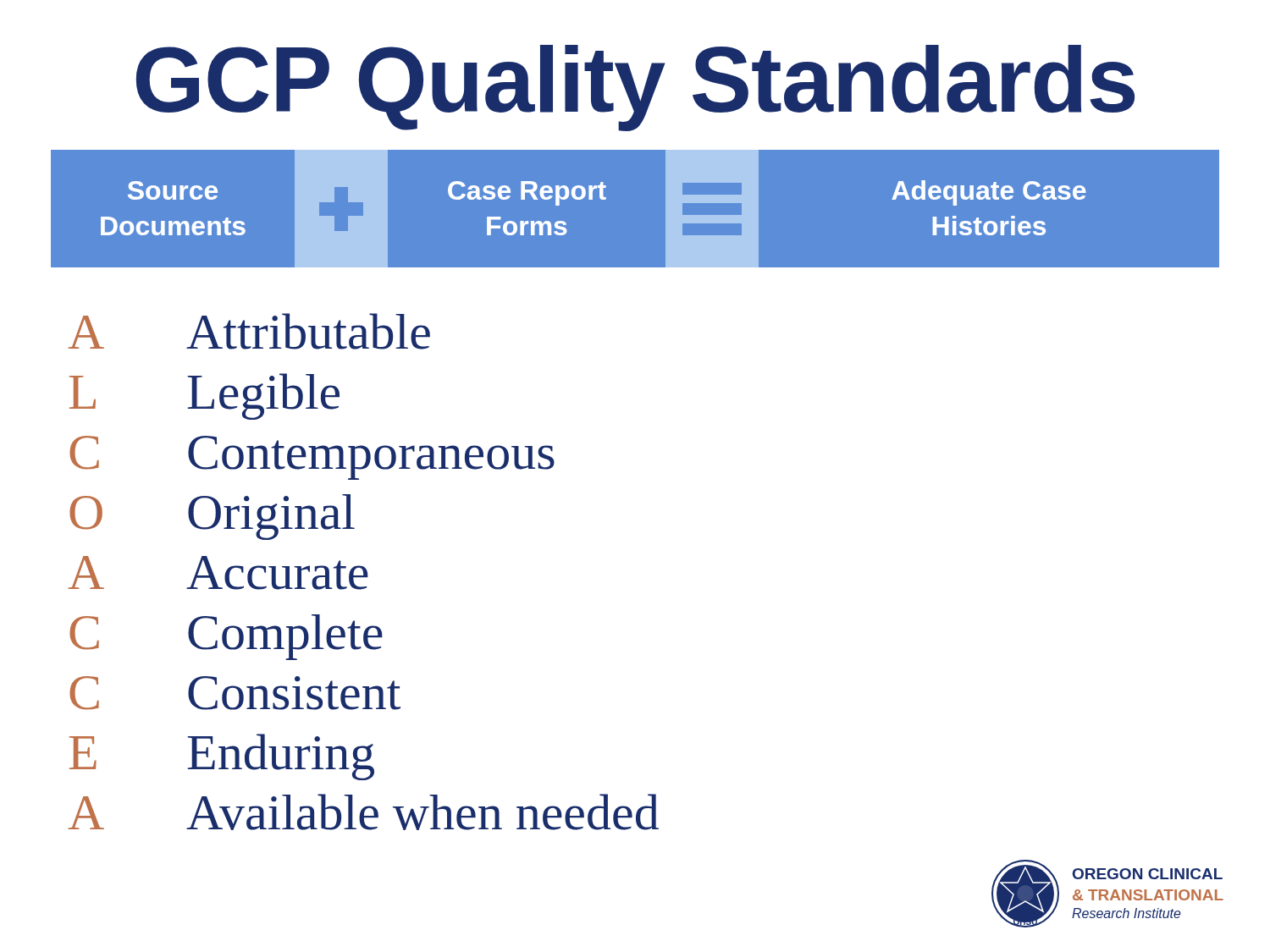
Task: Where does it say "C Consistent"?
Action: (x=234, y=693)
